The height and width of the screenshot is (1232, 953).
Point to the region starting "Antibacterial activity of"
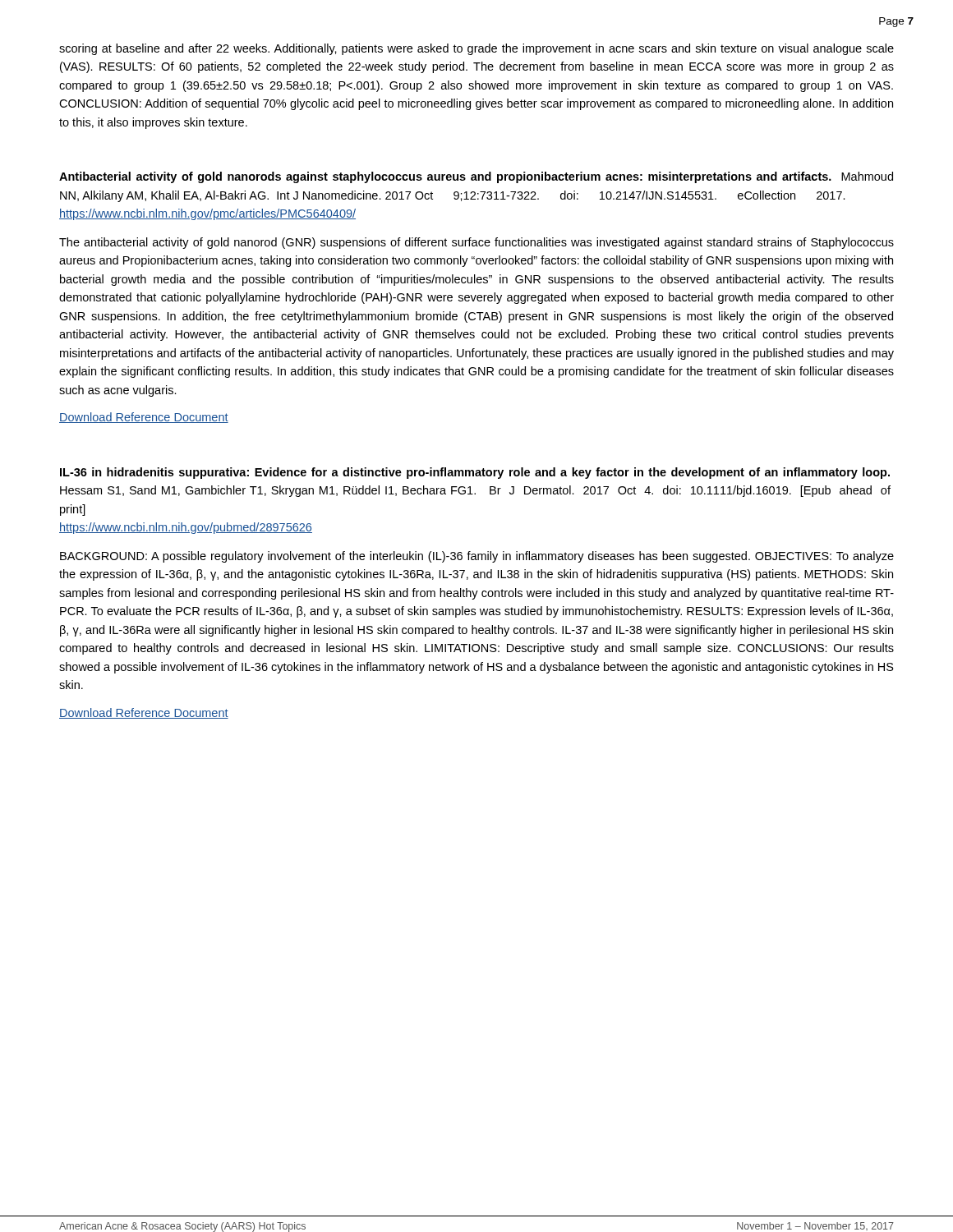[476, 195]
